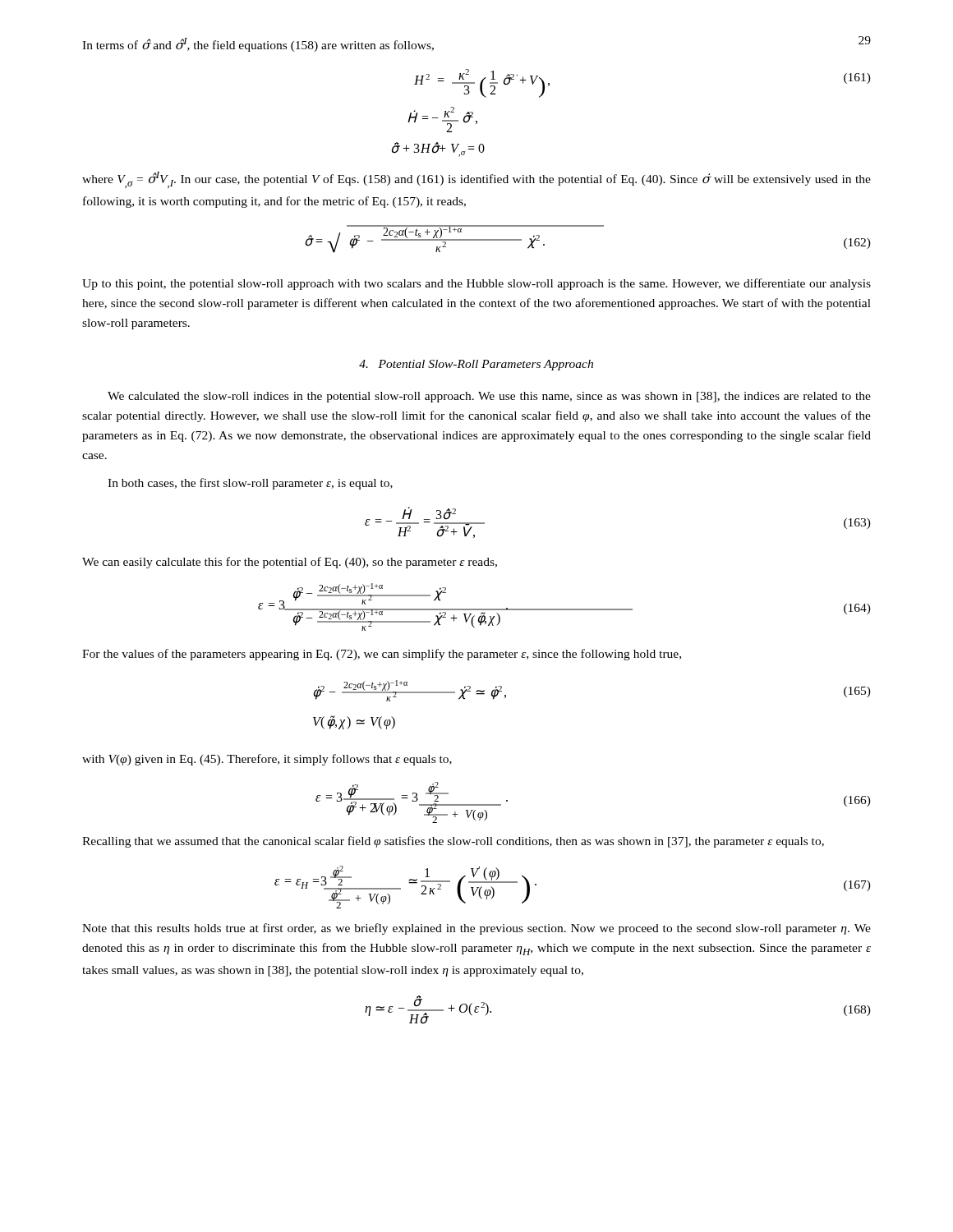Navigate to the text block starting "(165) φ̇ 2 −"

tap(398, 692)
